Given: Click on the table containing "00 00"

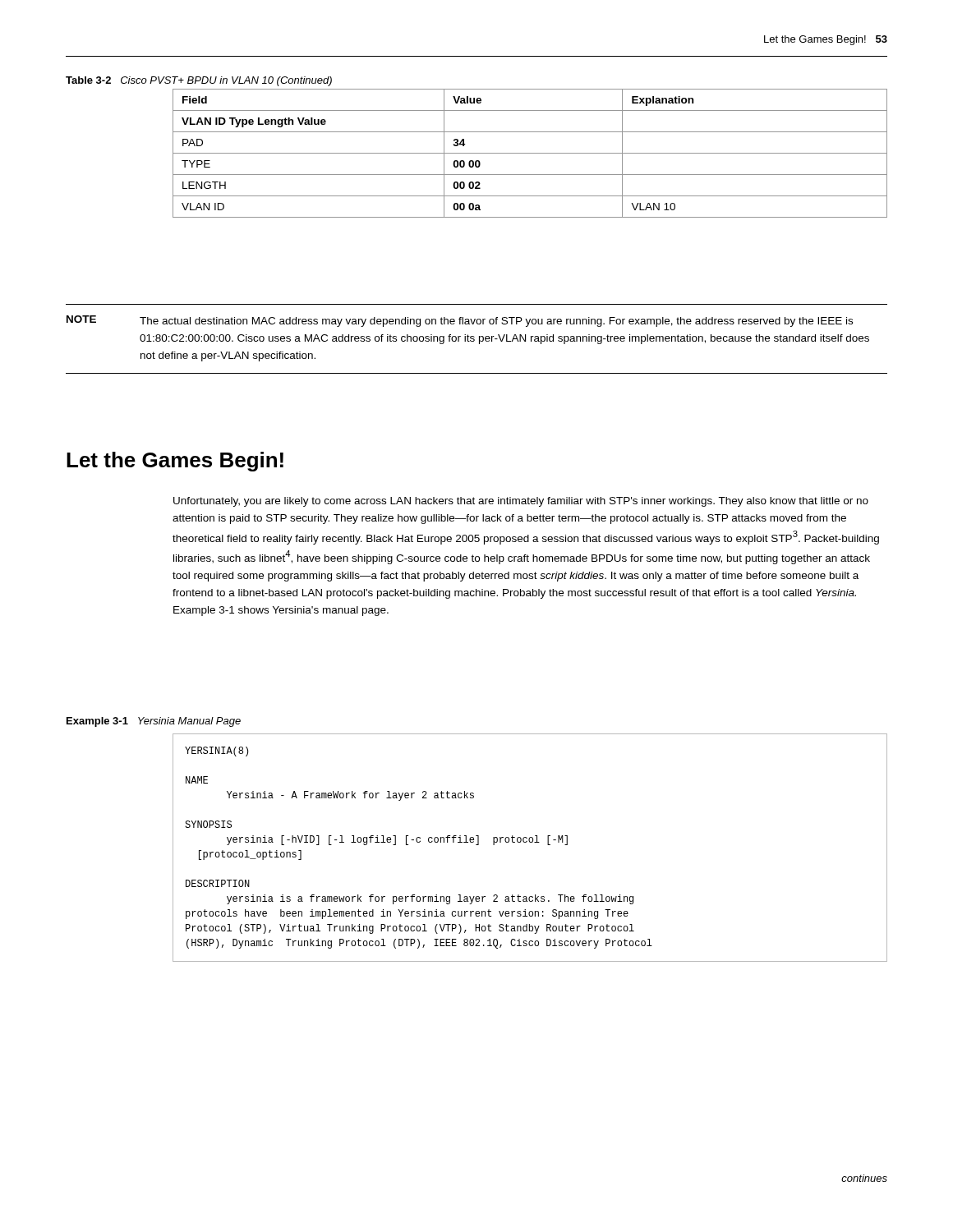Looking at the screenshot, I should [530, 153].
